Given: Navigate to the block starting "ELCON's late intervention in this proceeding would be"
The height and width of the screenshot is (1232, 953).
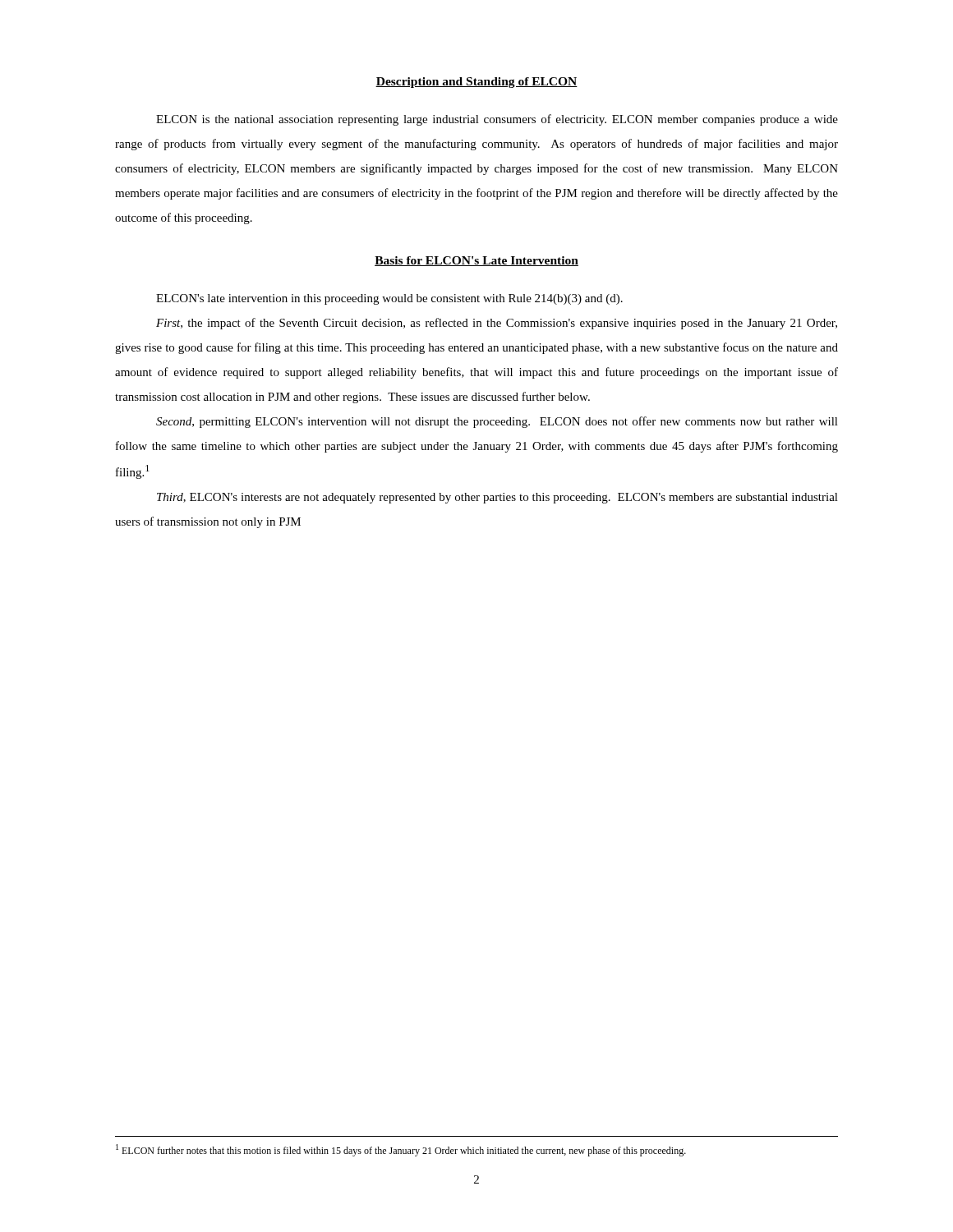Looking at the screenshot, I should [390, 298].
